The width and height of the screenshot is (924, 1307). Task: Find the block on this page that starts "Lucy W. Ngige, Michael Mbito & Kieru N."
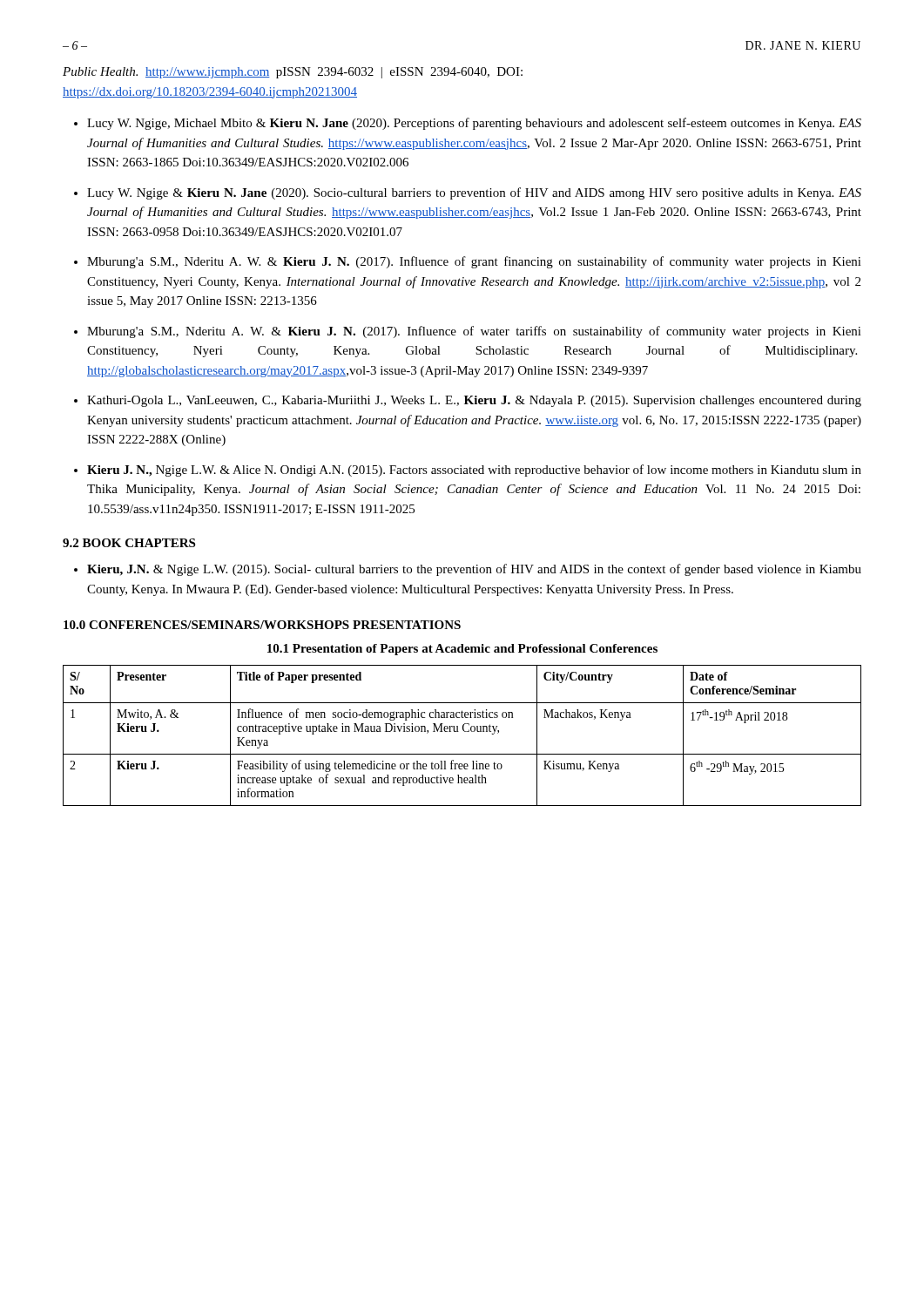click(x=474, y=143)
